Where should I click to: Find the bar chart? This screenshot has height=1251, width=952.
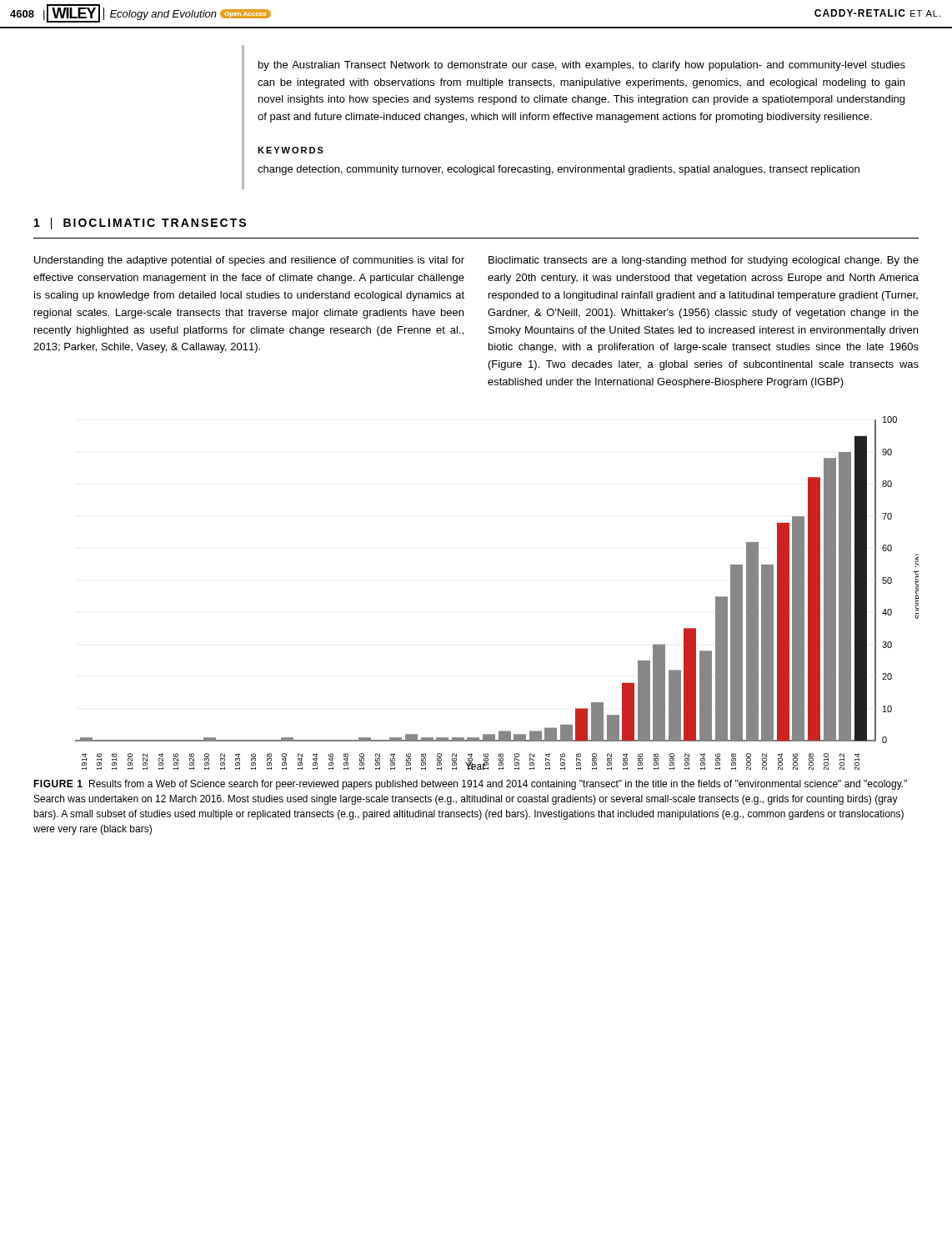(x=476, y=590)
